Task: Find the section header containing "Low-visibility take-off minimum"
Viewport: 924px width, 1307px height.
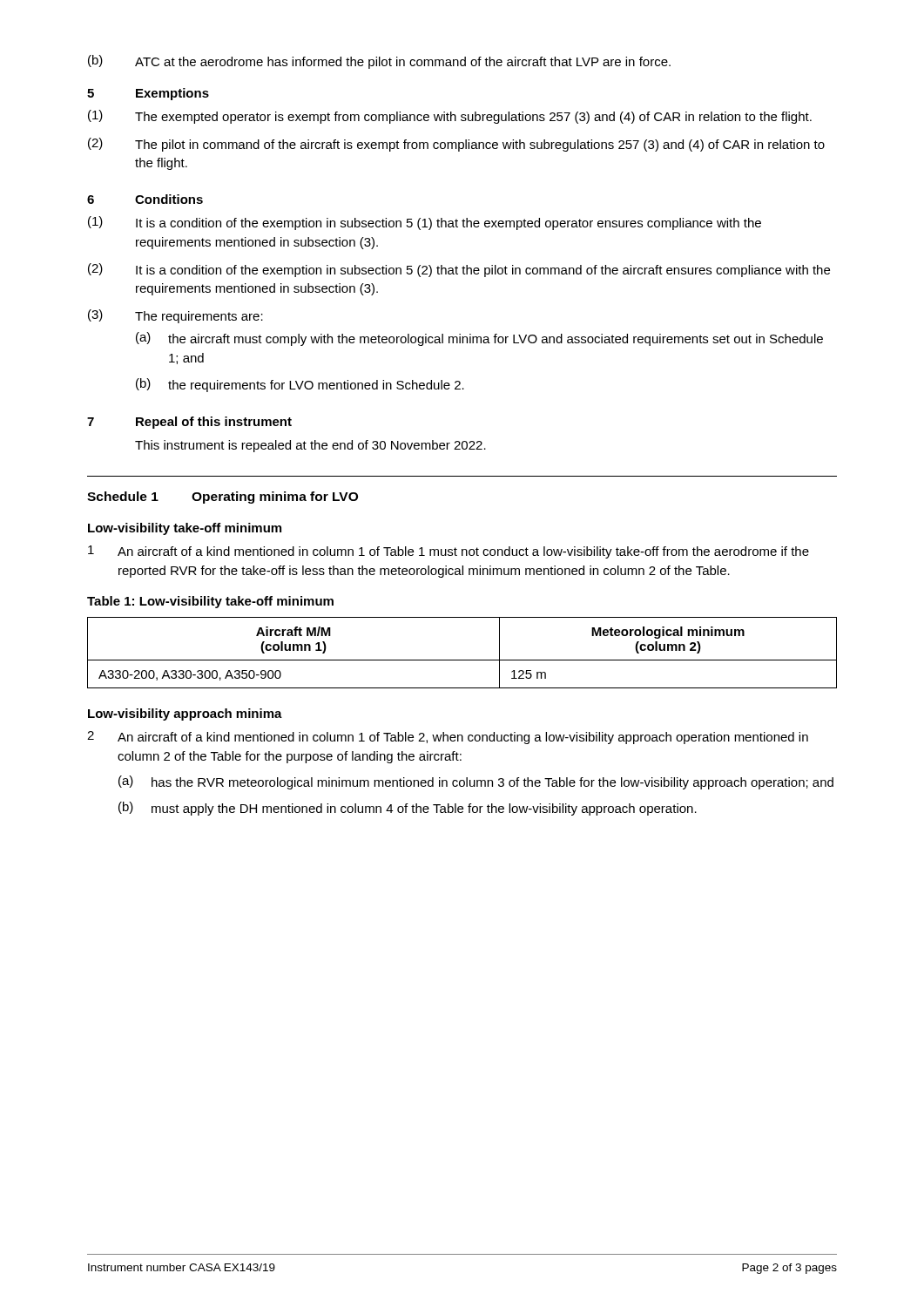Action: coord(185,527)
